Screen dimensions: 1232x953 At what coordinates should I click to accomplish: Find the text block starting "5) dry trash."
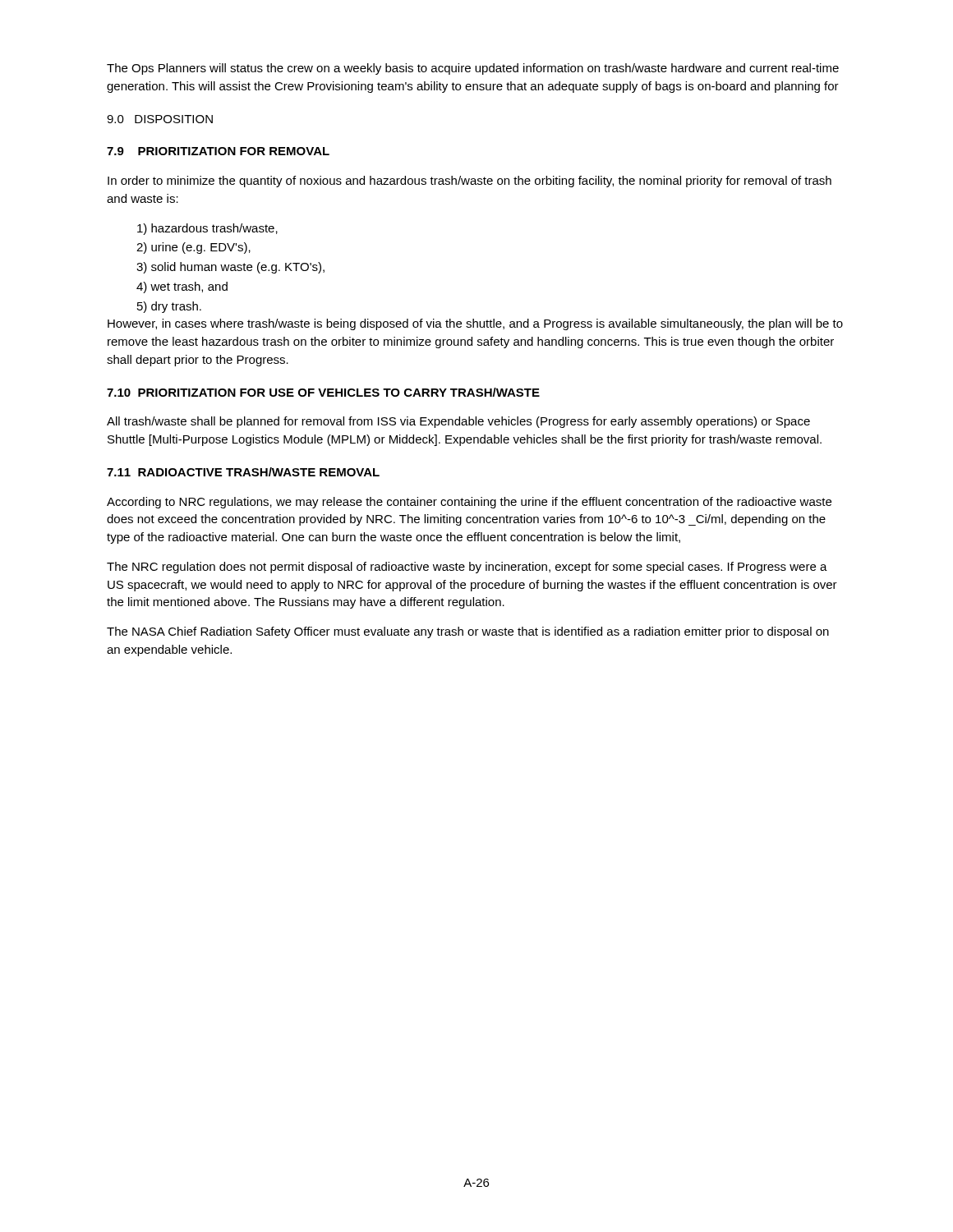[x=169, y=307]
